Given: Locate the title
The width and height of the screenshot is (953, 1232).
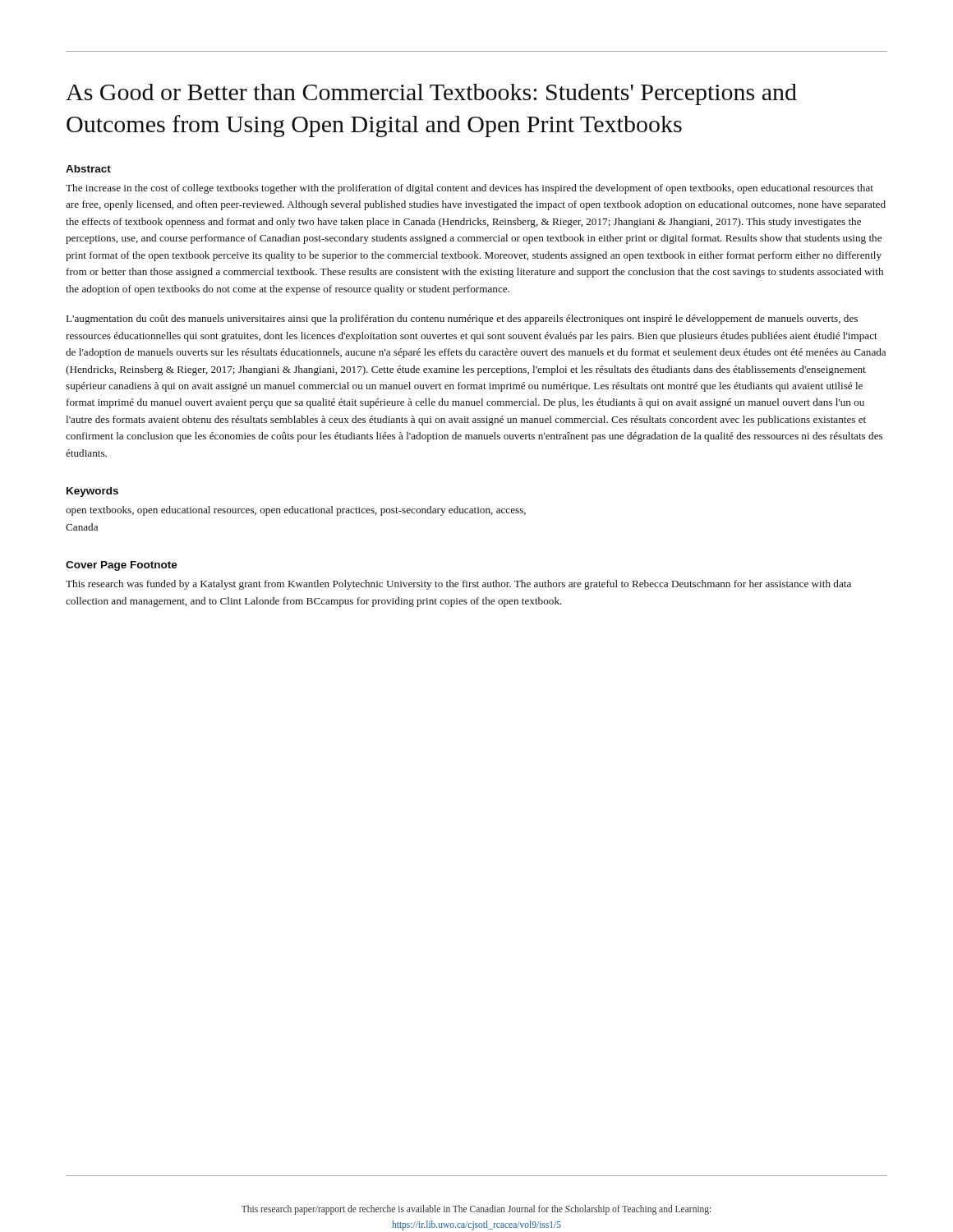Looking at the screenshot, I should [x=431, y=108].
